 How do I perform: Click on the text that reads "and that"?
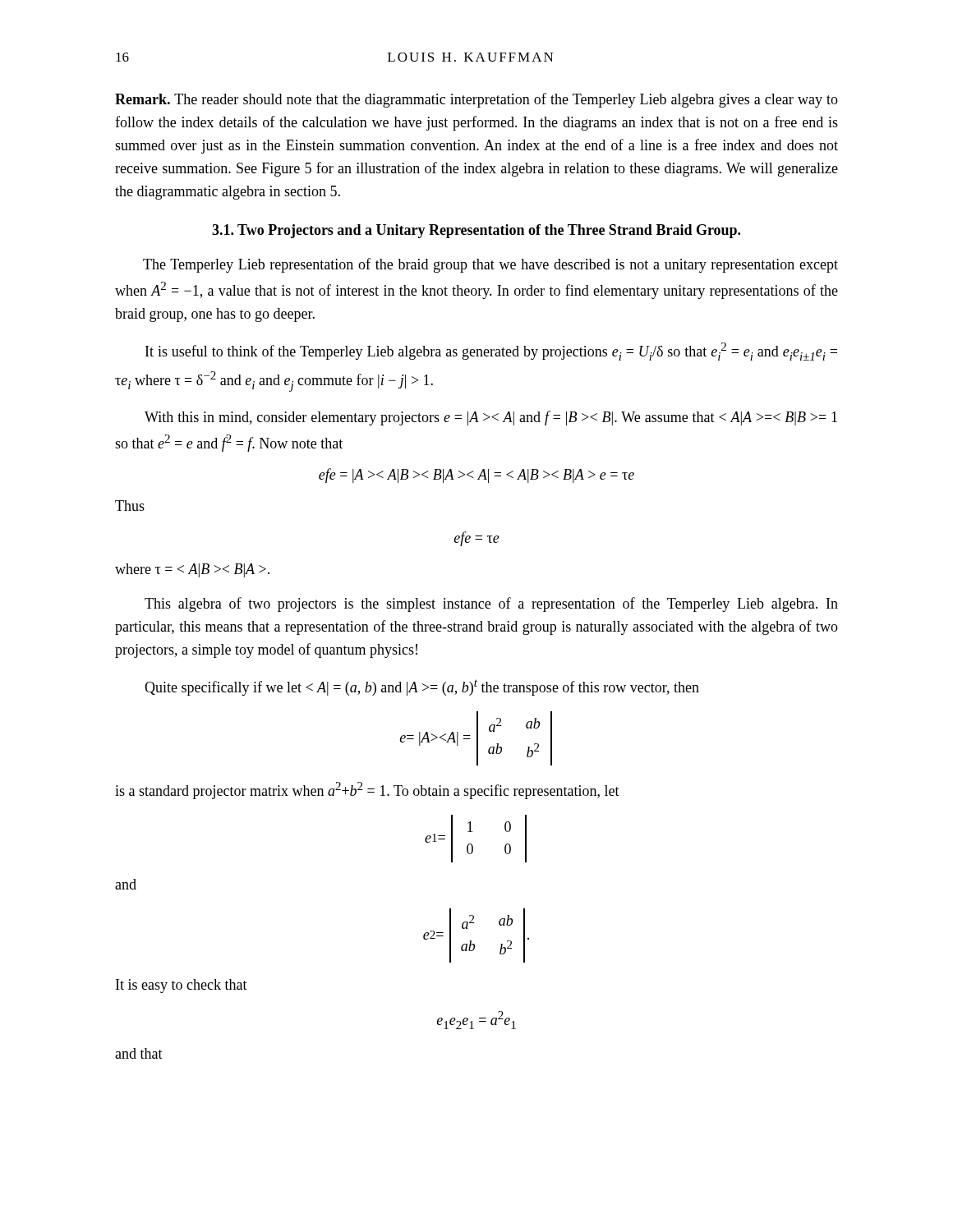[139, 1053]
